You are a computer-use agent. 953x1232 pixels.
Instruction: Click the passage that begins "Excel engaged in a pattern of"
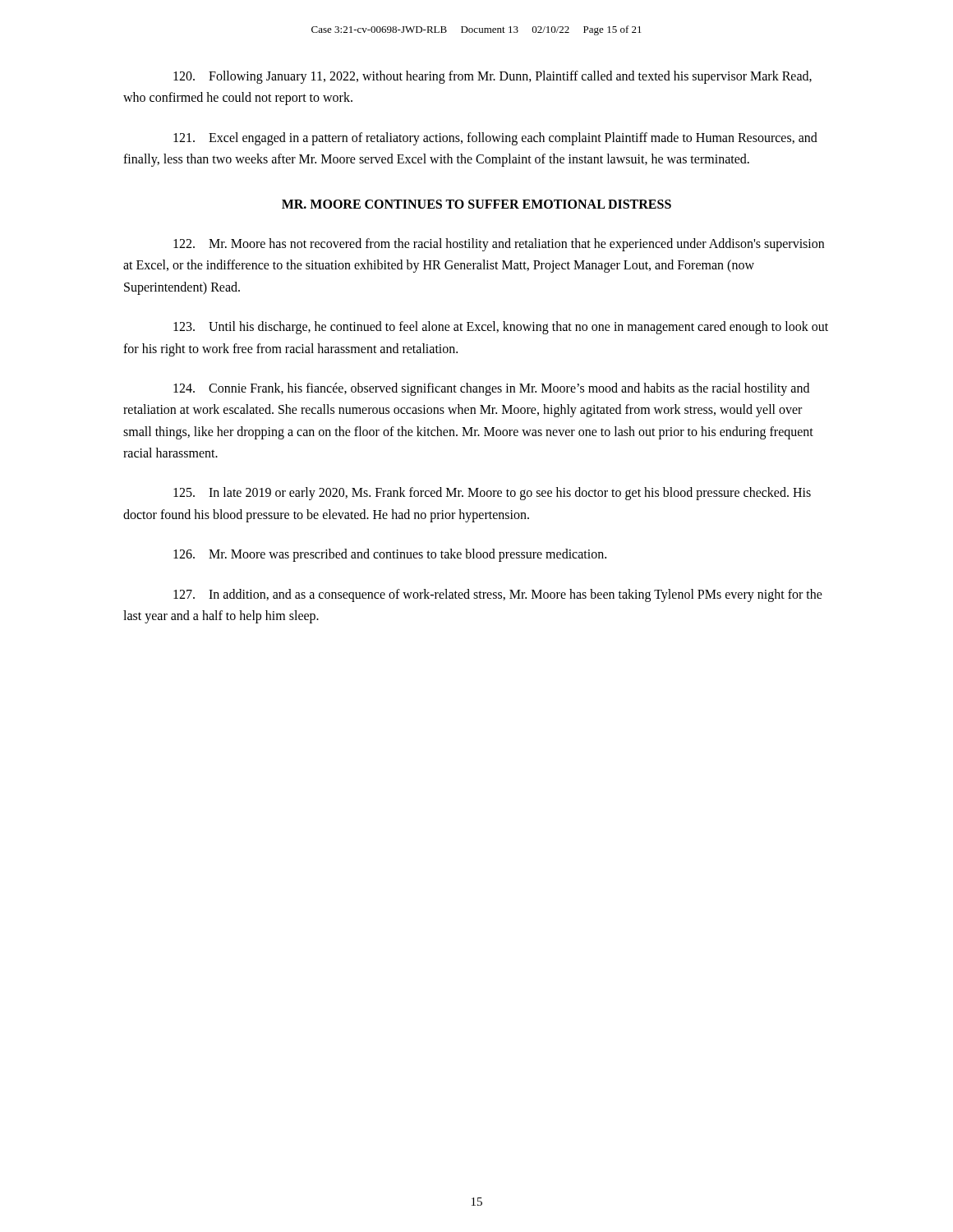470,148
